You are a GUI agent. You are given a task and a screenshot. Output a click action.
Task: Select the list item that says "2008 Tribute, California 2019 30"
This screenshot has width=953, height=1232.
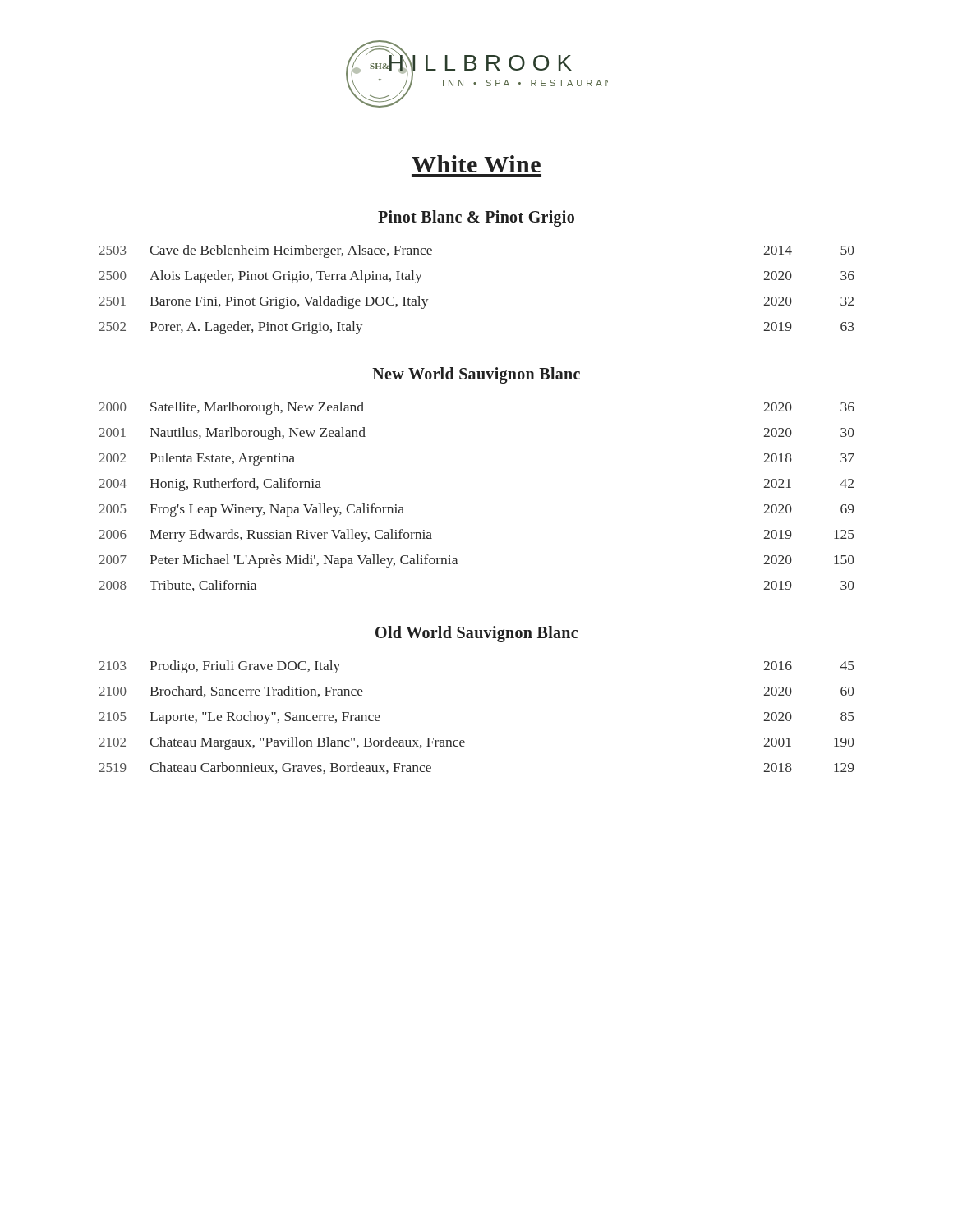[112, 585]
